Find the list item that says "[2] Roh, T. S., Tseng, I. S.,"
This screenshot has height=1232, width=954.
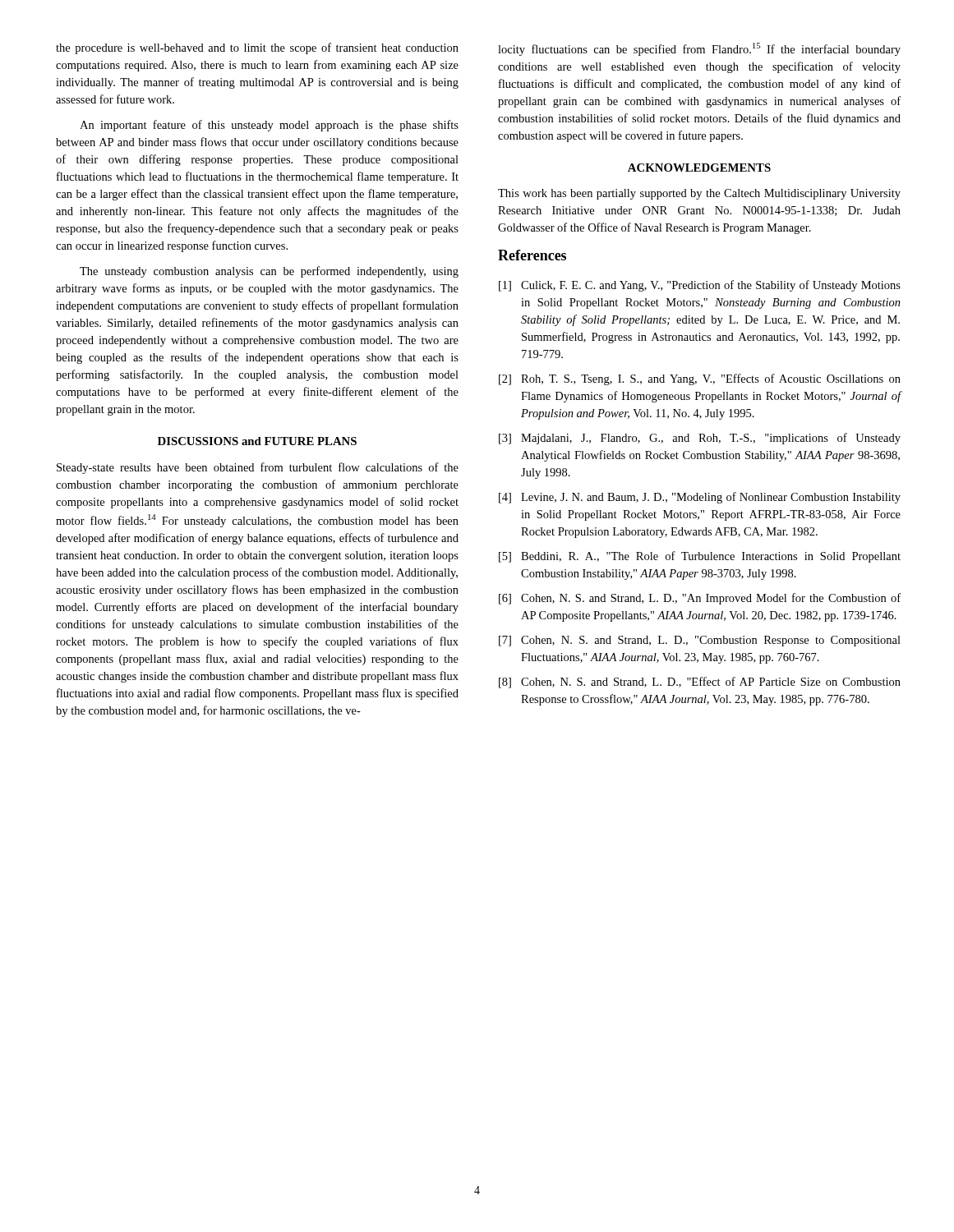[x=699, y=396]
